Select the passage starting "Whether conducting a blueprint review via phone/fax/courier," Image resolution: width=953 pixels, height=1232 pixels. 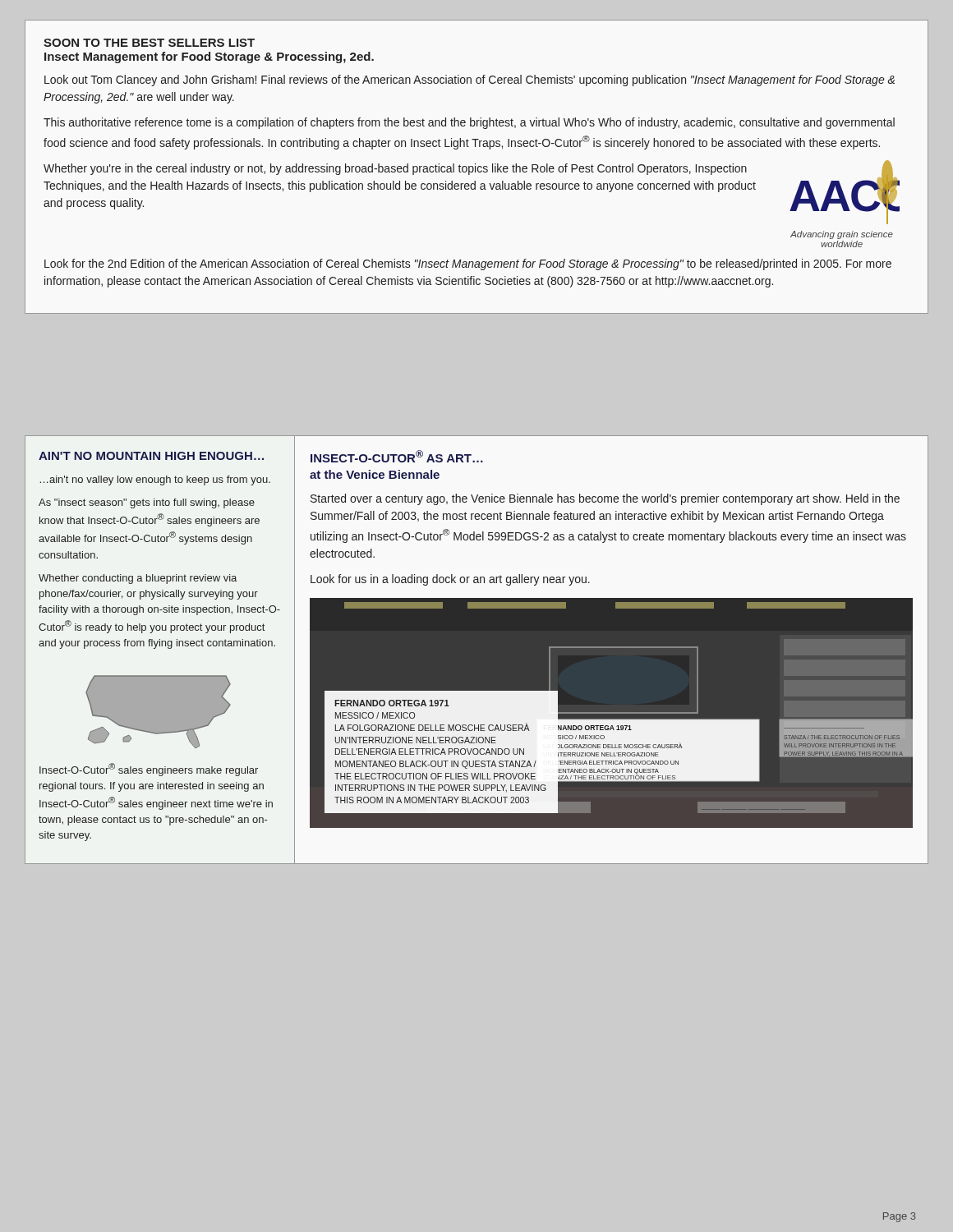coord(160,611)
